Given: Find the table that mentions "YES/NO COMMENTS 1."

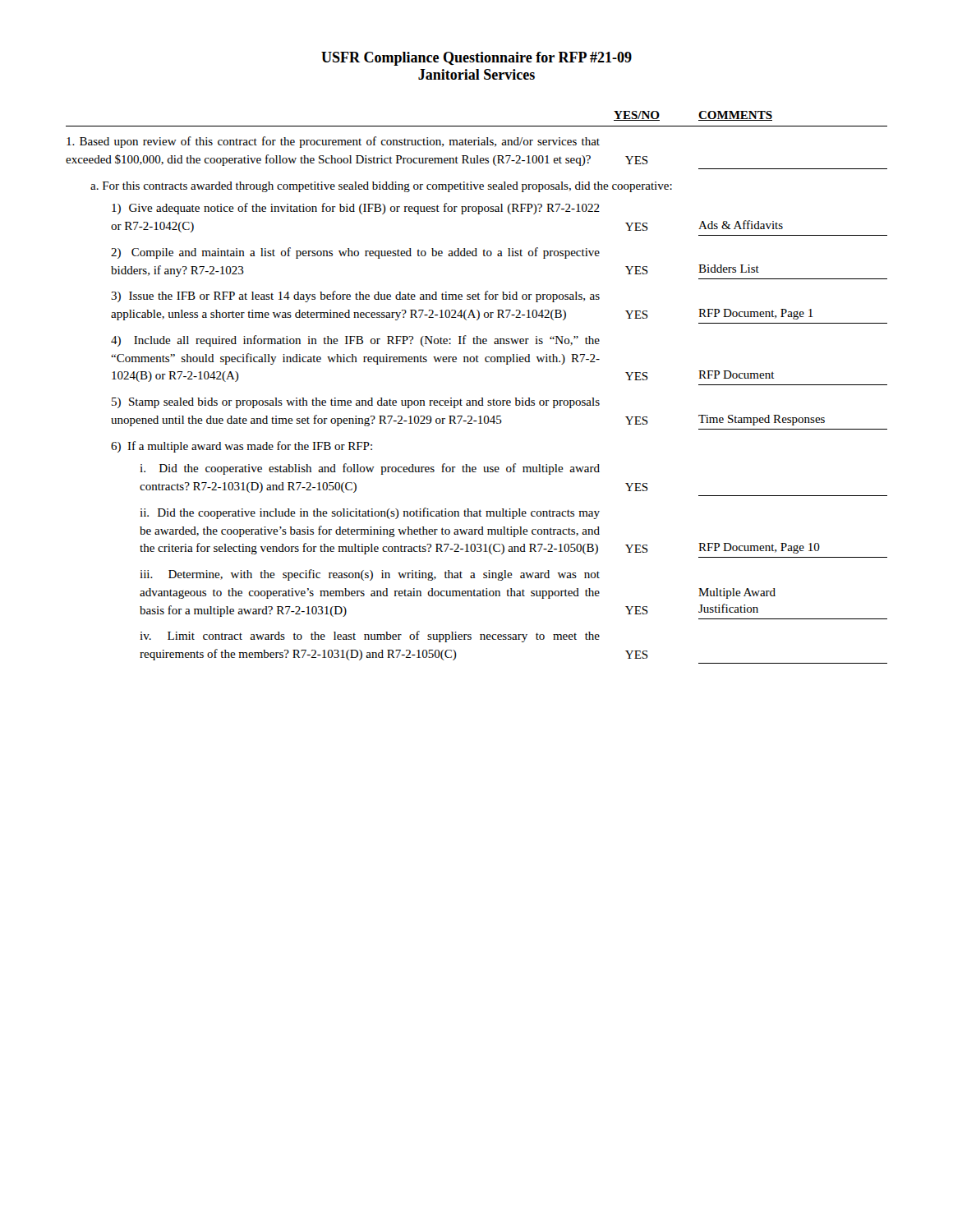Looking at the screenshot, I should (x=476, y=386).
